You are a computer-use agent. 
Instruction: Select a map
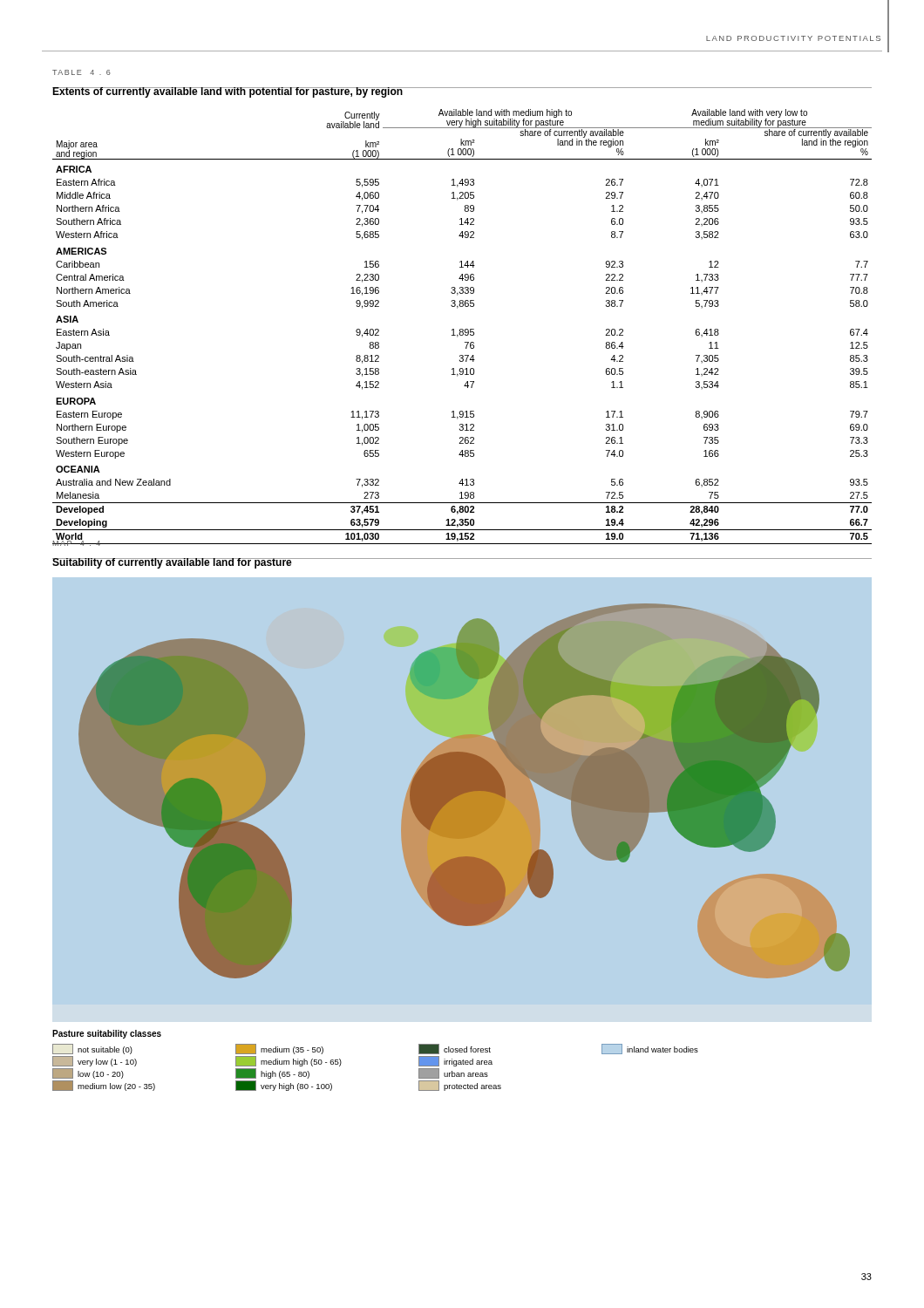point(462,800)
